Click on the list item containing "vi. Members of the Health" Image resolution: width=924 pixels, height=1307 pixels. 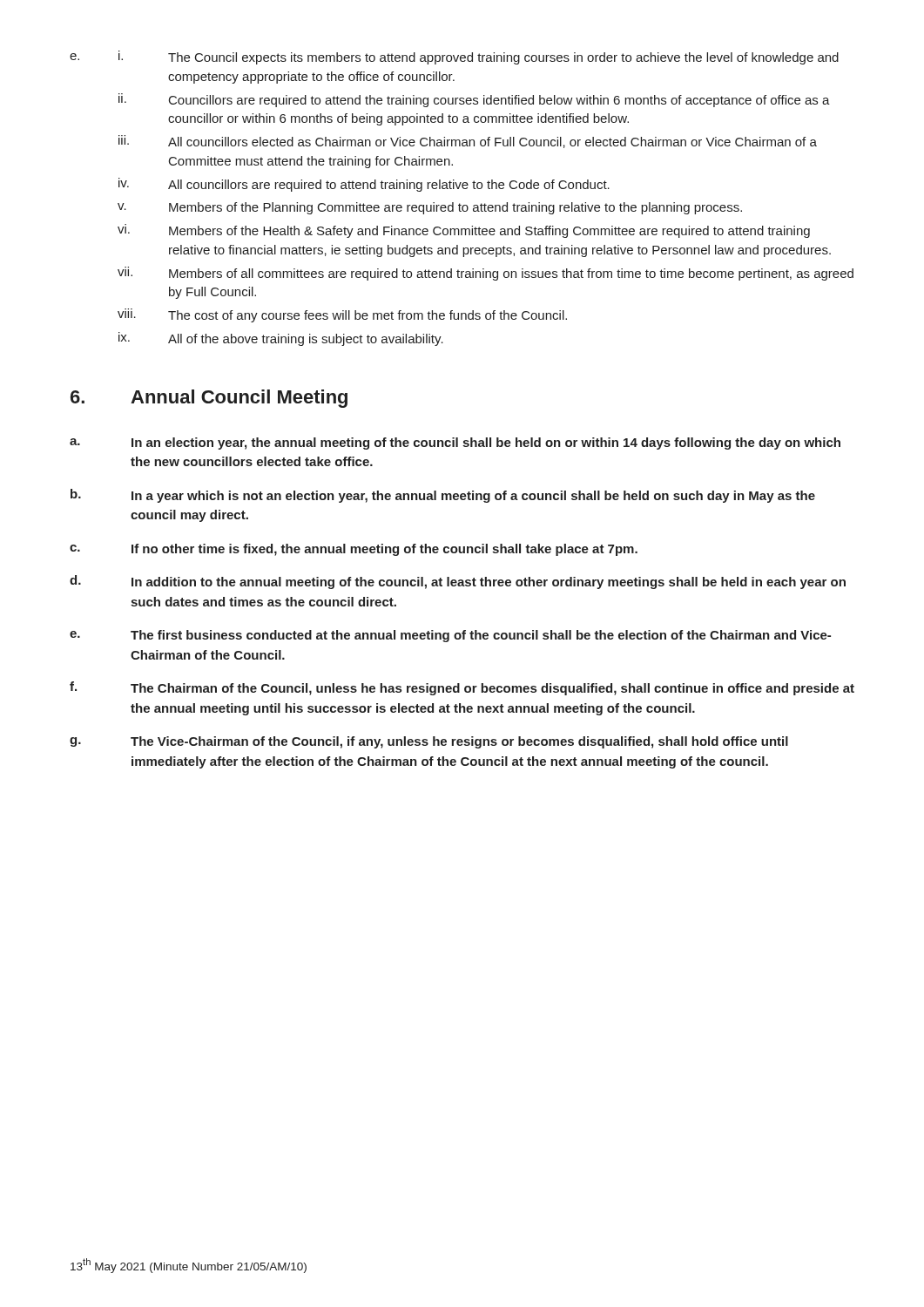click(x=486, y=240)
